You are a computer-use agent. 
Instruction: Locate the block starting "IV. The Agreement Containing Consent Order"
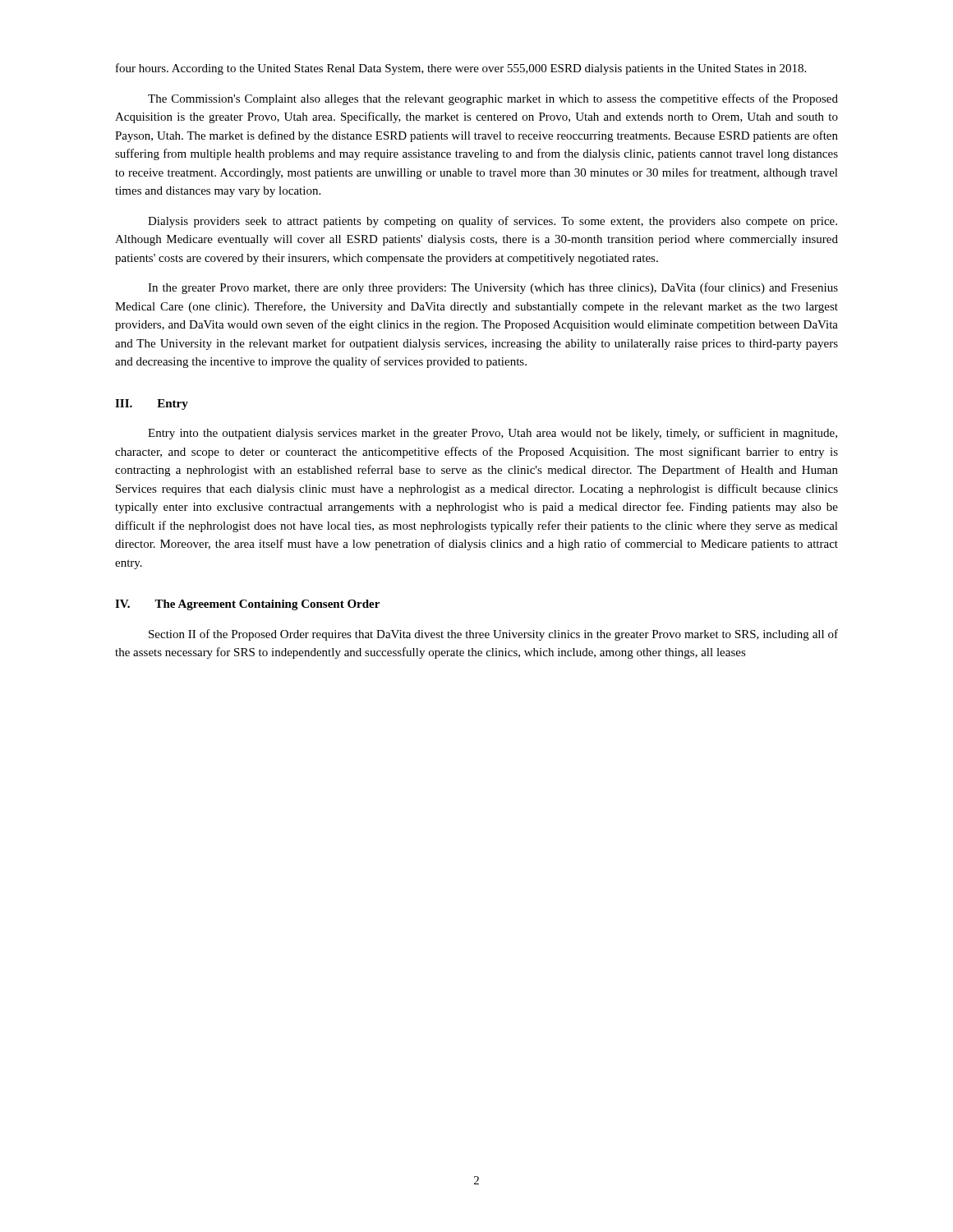(x=247, y=604)
